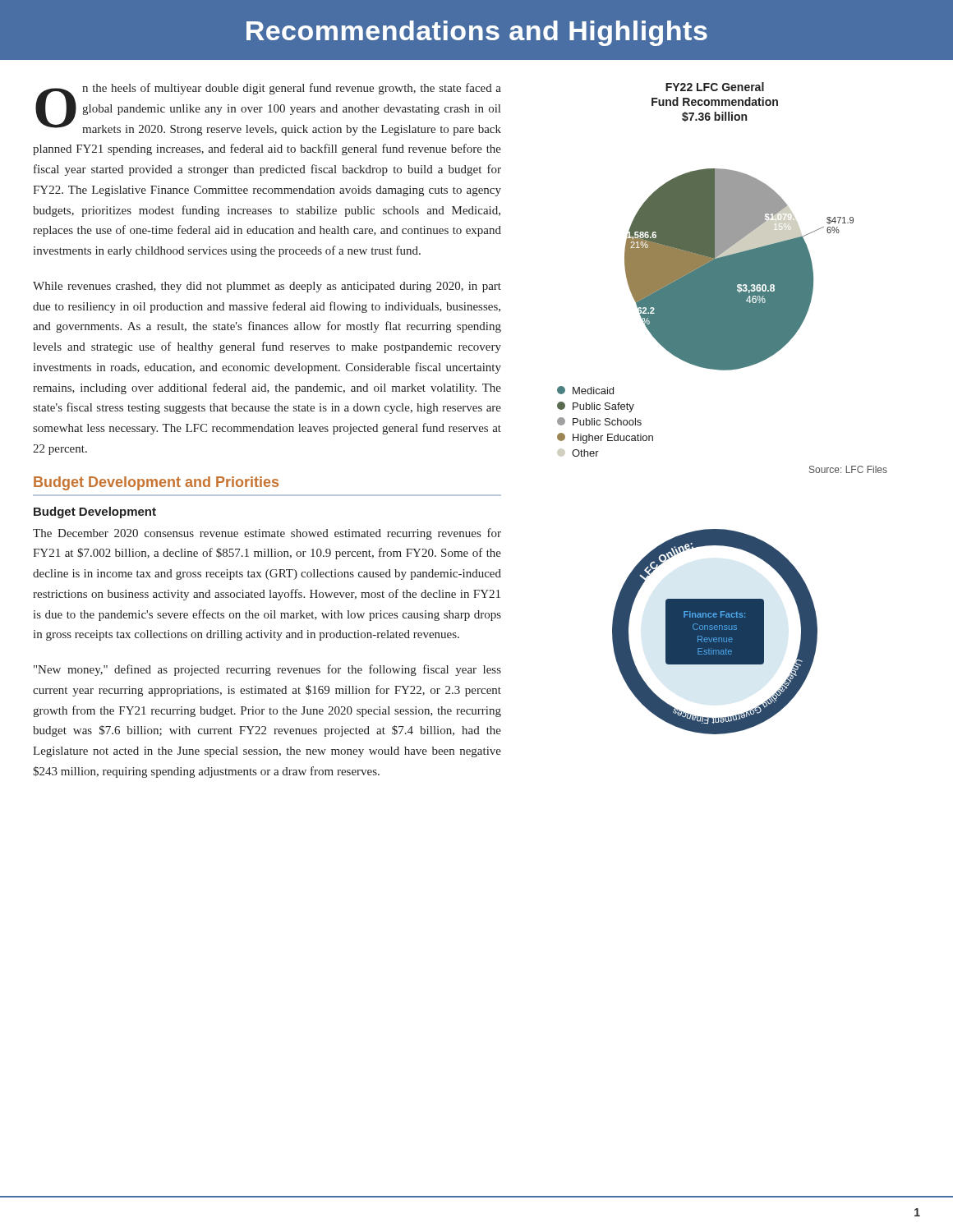Click on the text block that reads "The December 2020 consensus revenue"

[x=267, y=583]
